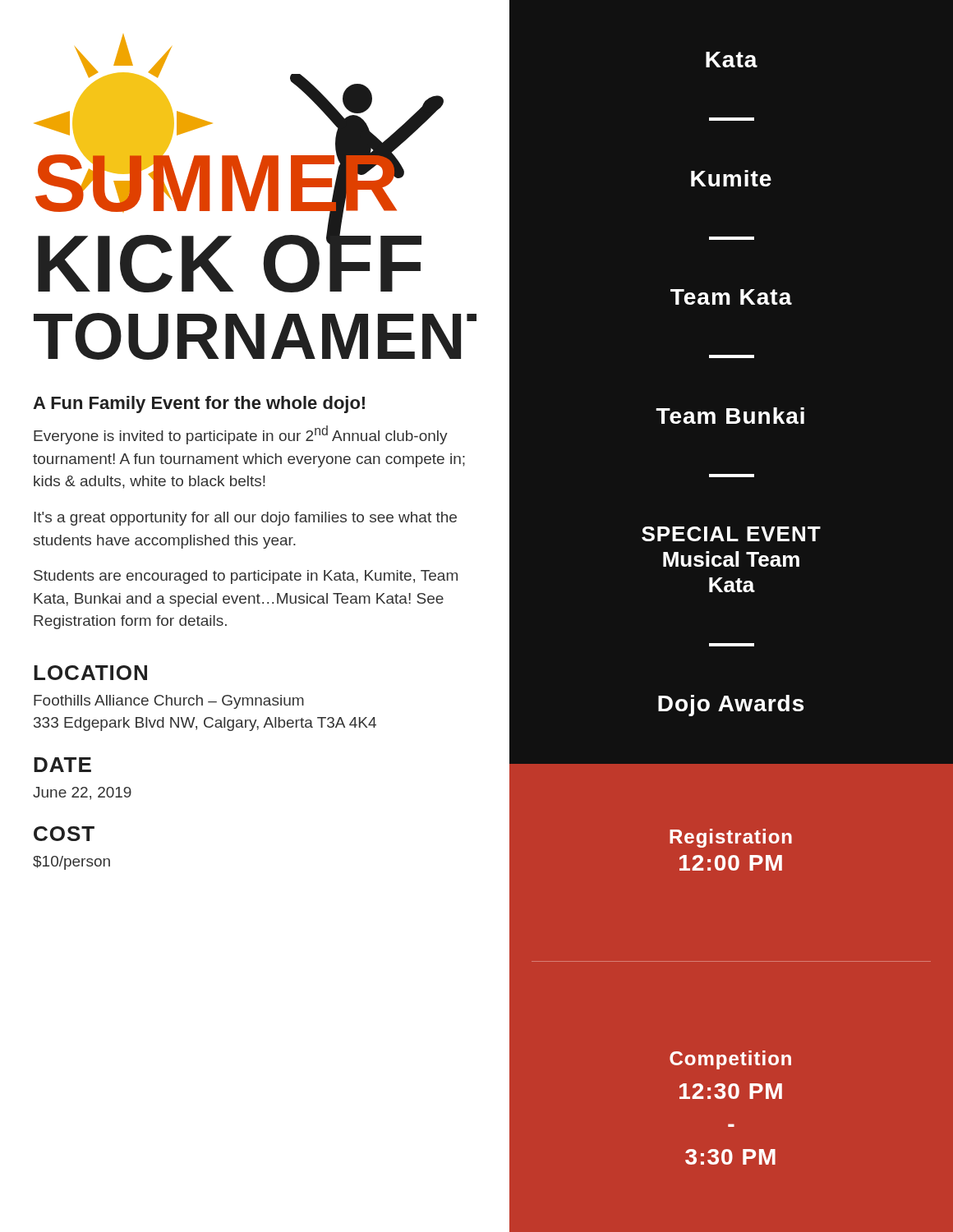Point to the block starting "Foothills Alliance Church – Gymnasium 333 Edgepark Blvd"
The image size is (953, 1232).
[x=205, y=711]
